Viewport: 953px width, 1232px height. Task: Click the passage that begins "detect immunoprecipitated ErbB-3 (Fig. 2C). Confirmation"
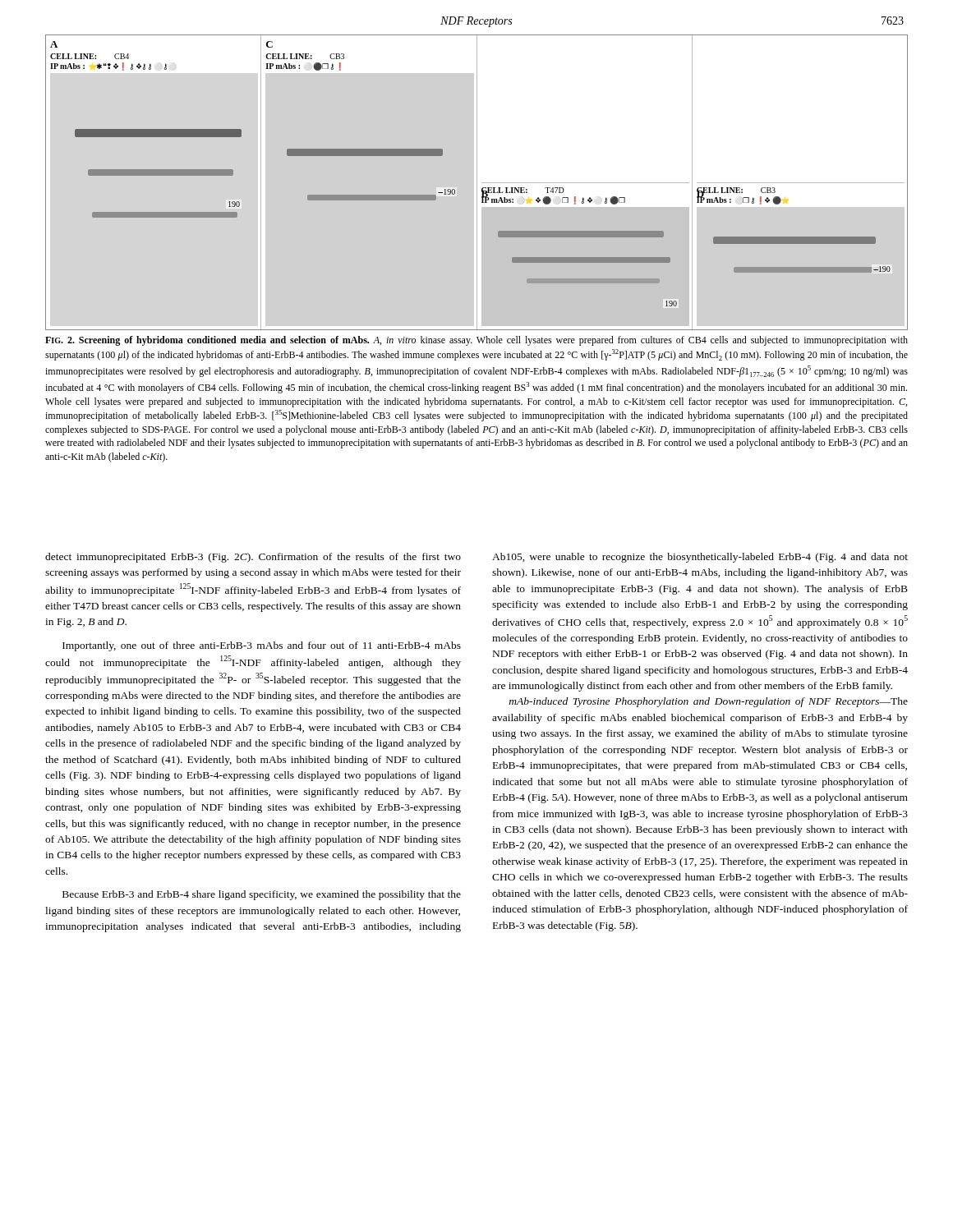[253, 589]
